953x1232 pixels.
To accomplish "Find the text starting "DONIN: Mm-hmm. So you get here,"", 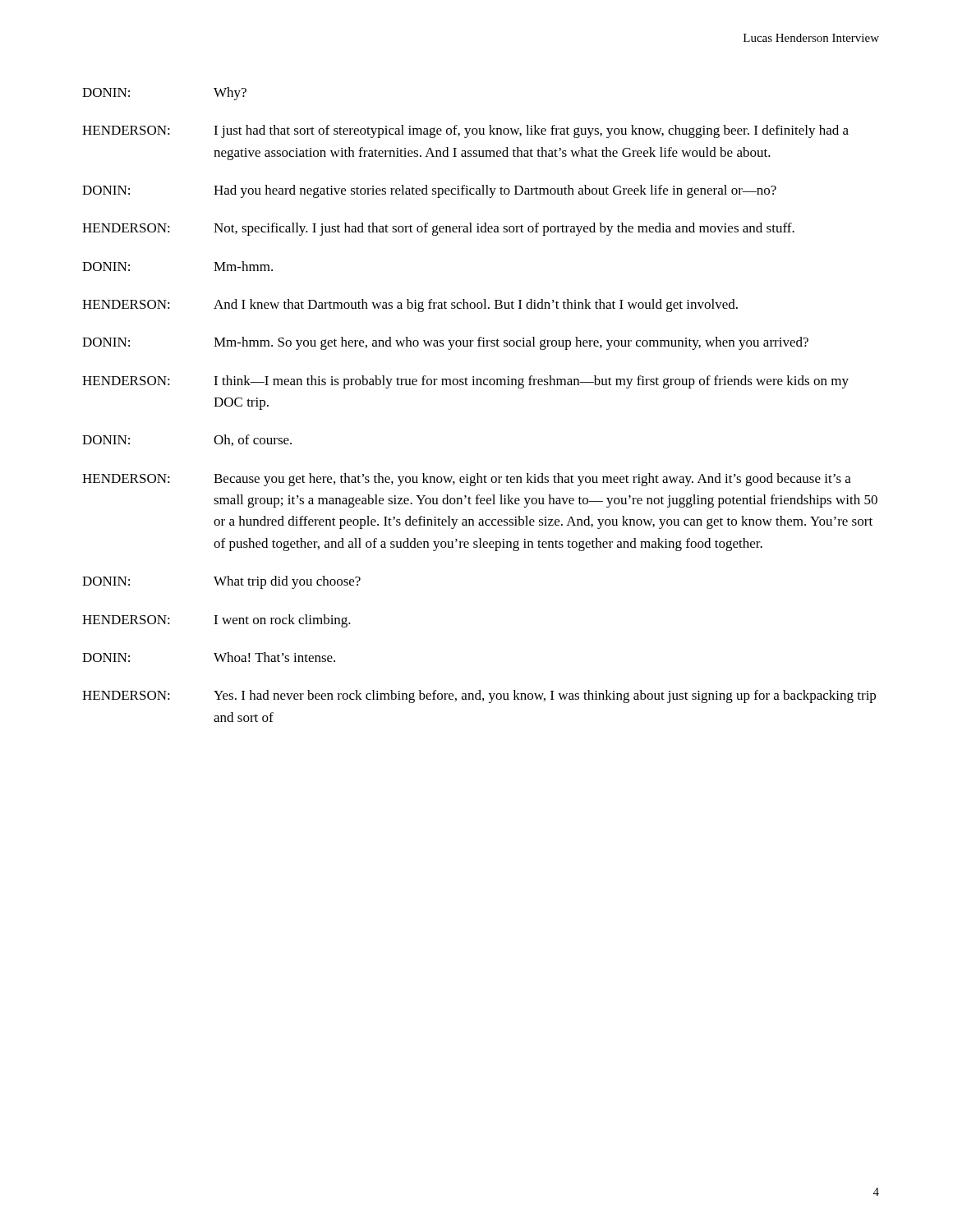I will click(x=481, y=343).
